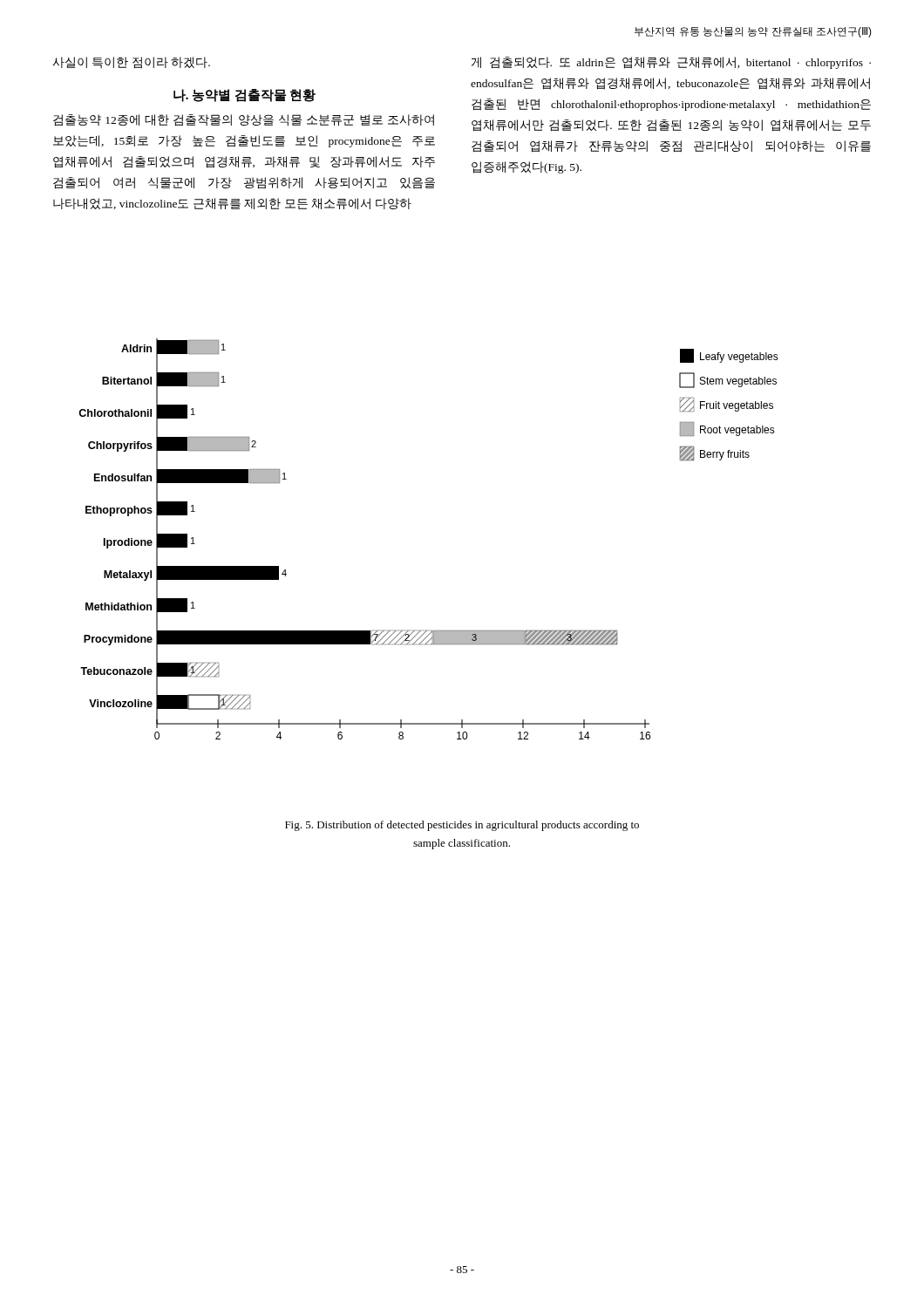Click on the section header that reads "나. 농약별 검출작물 현황"
924x1308 pixels.
coord(244,95)
